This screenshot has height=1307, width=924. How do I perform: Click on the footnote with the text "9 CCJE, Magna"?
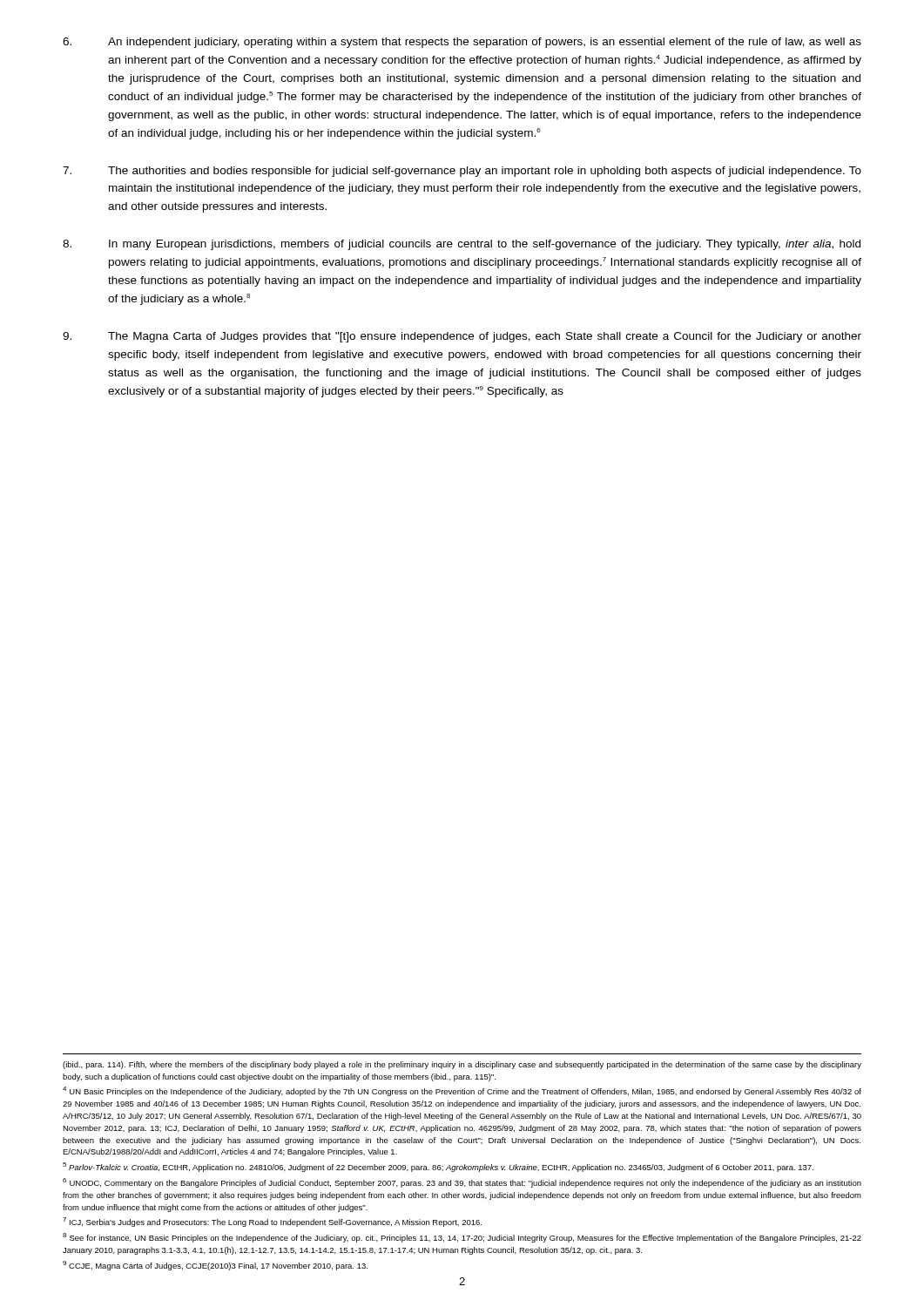click(215, 1265)
